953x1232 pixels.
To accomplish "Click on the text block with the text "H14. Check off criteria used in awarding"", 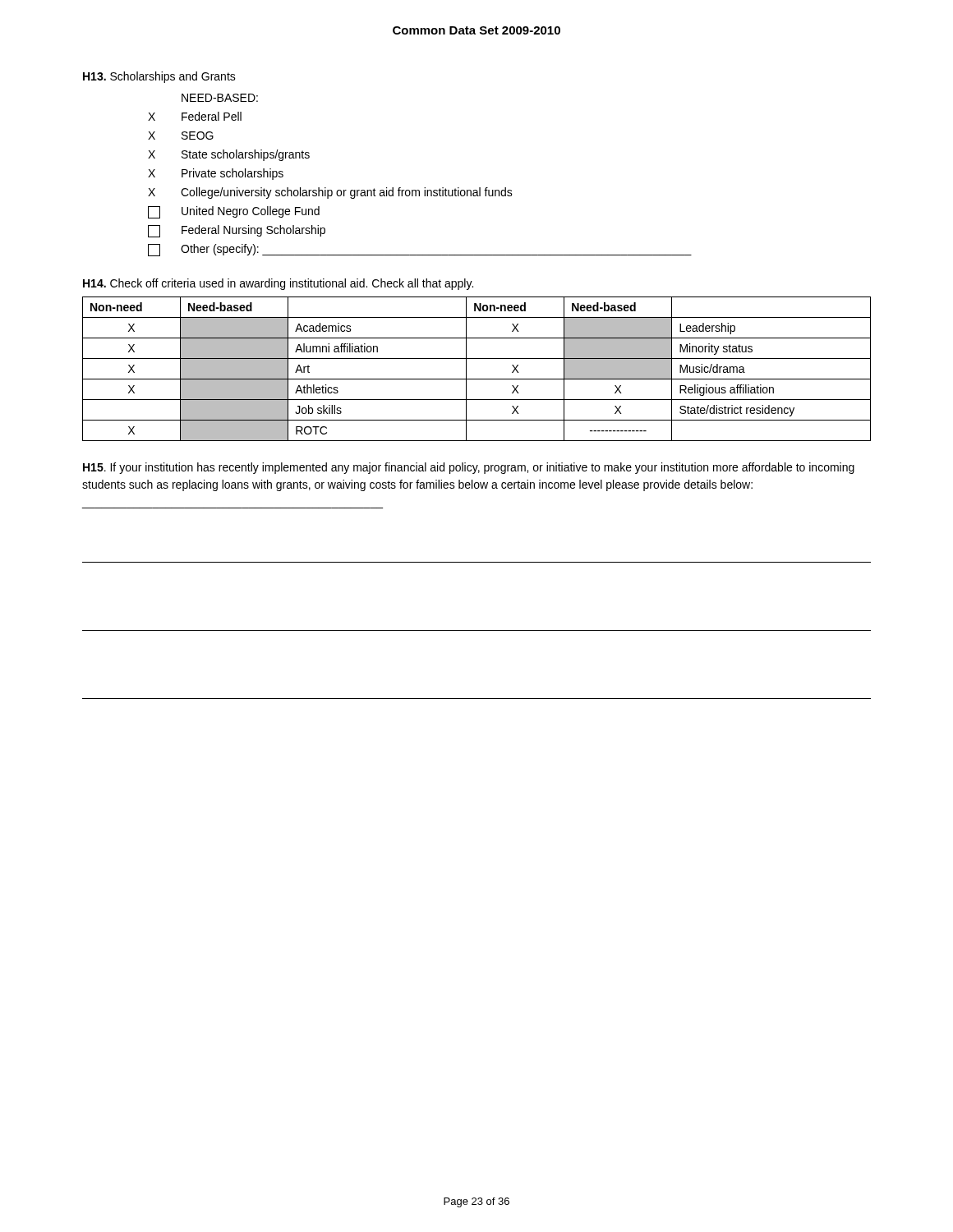I will coord(278,283).
